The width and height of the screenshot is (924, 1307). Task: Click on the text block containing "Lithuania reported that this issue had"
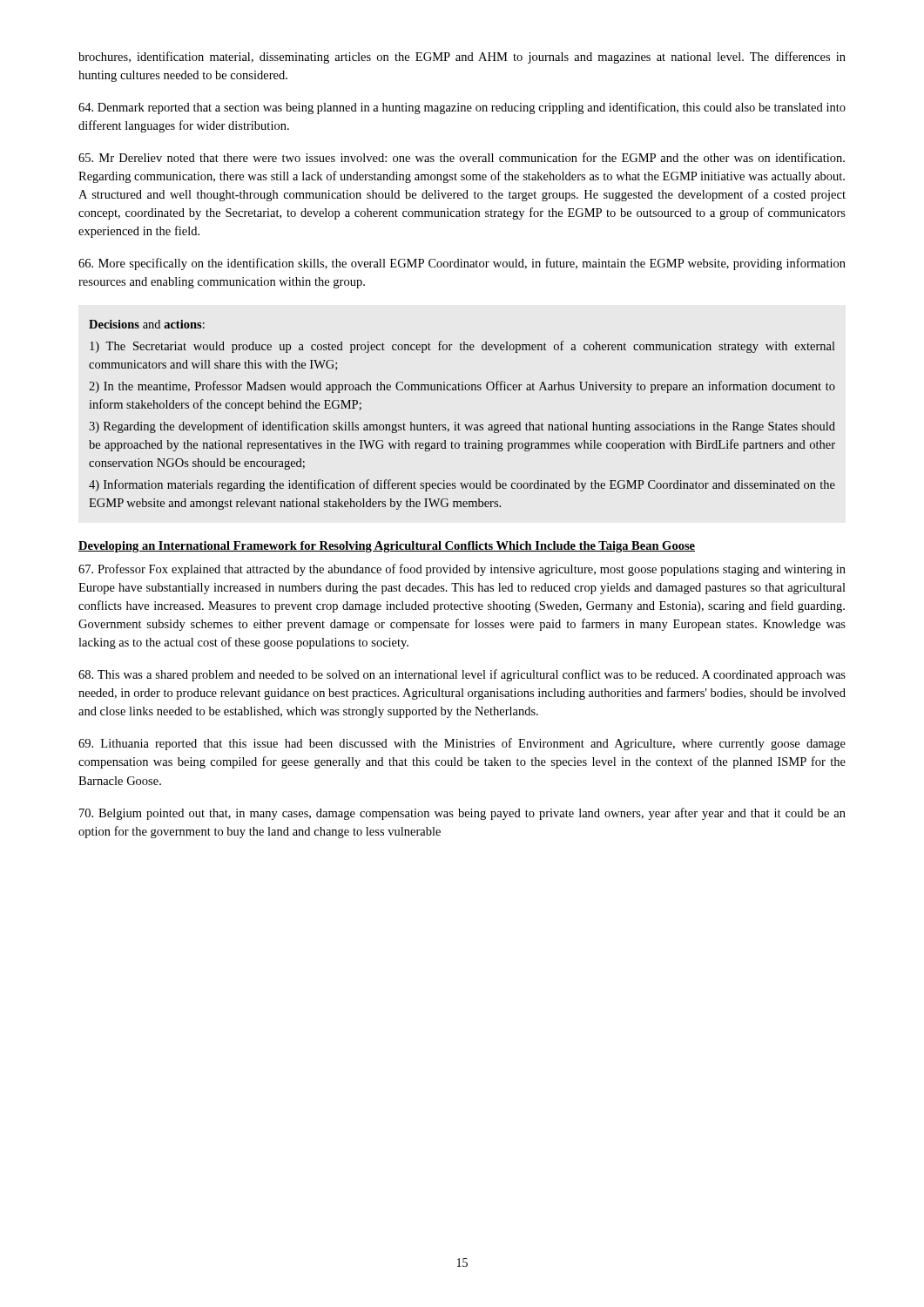[x=462, y=762]
